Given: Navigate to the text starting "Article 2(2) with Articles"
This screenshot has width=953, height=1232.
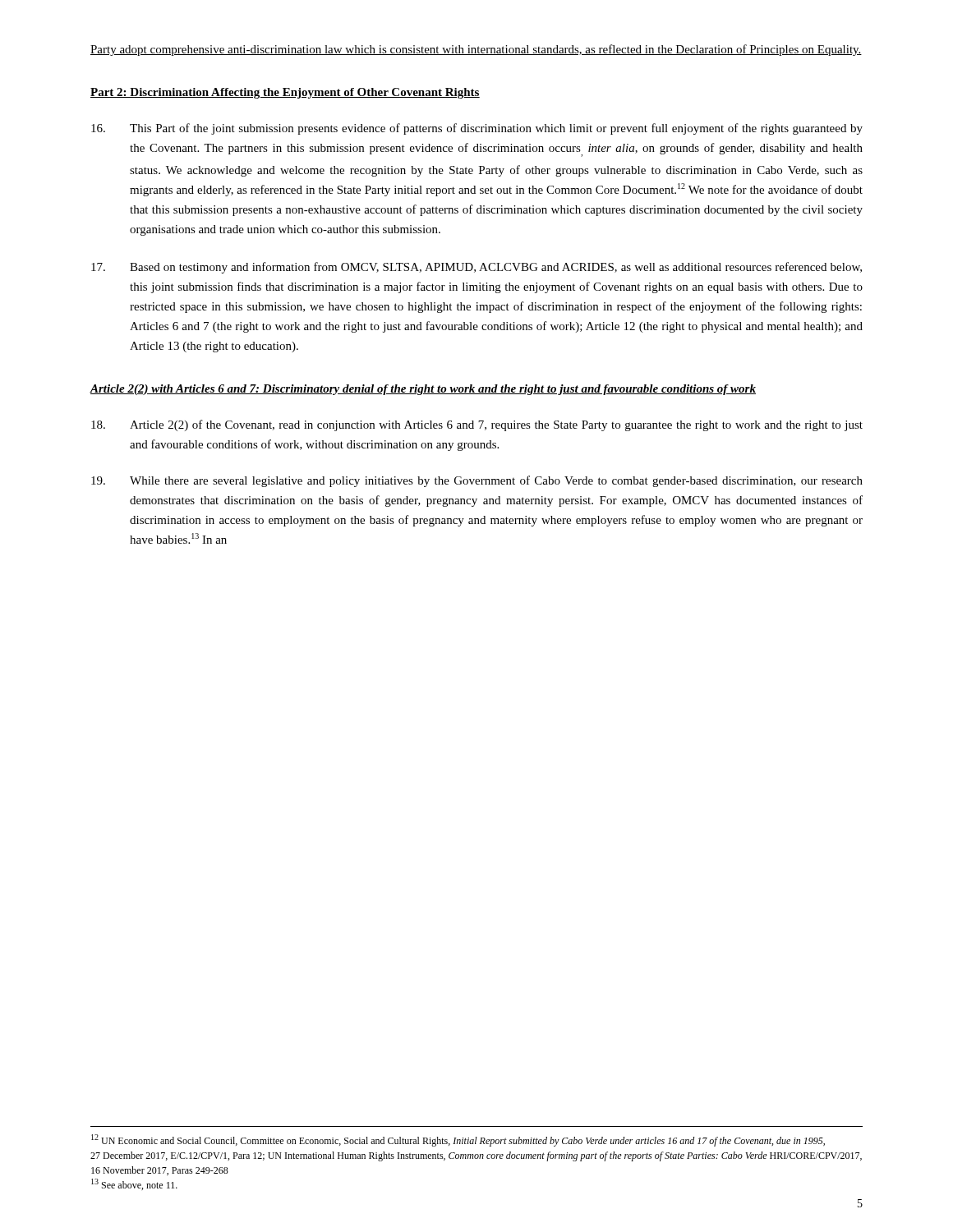Looking at the screenshot, I should tap(423, 388).
